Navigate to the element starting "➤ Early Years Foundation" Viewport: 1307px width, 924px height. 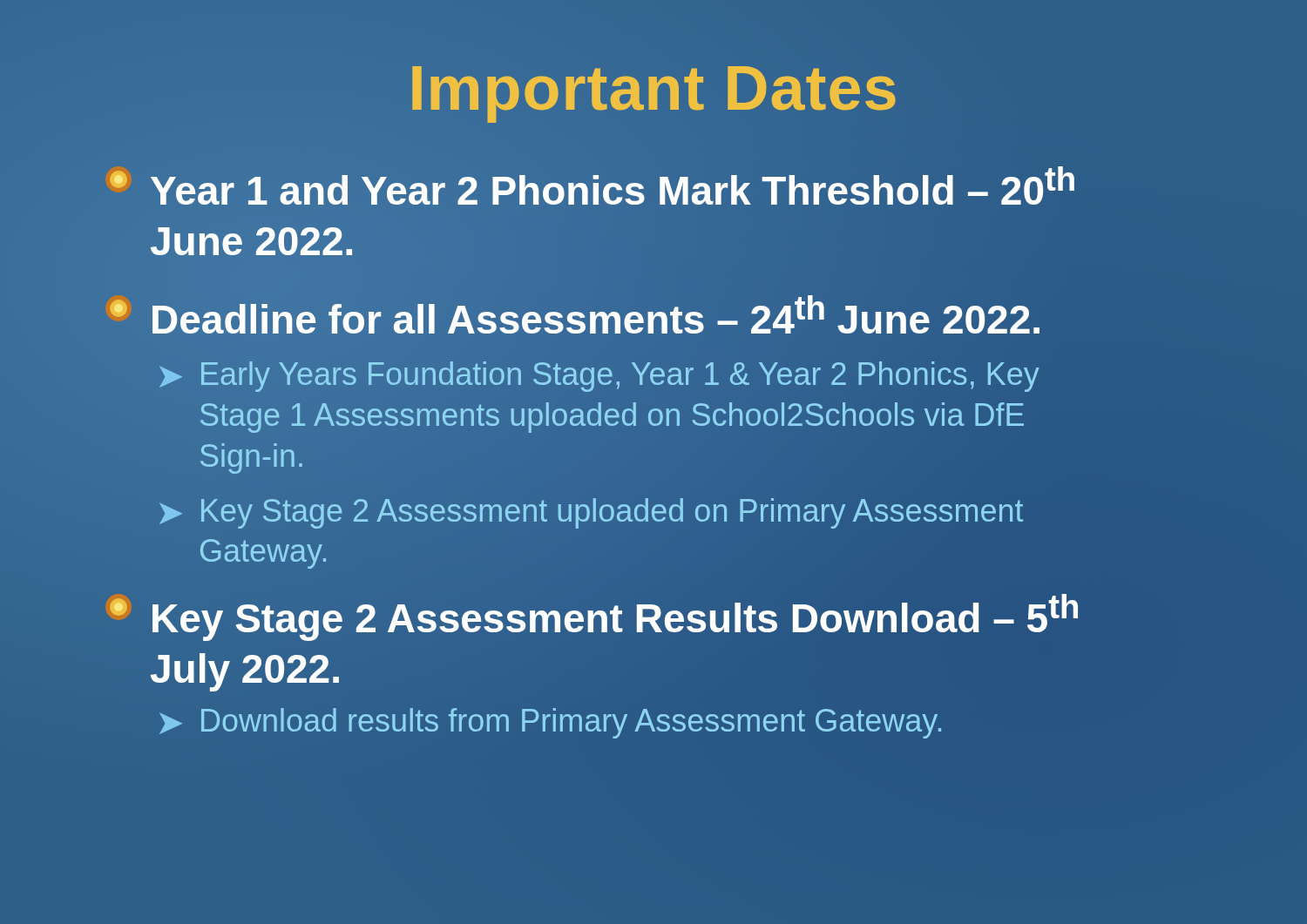point(598,416)
